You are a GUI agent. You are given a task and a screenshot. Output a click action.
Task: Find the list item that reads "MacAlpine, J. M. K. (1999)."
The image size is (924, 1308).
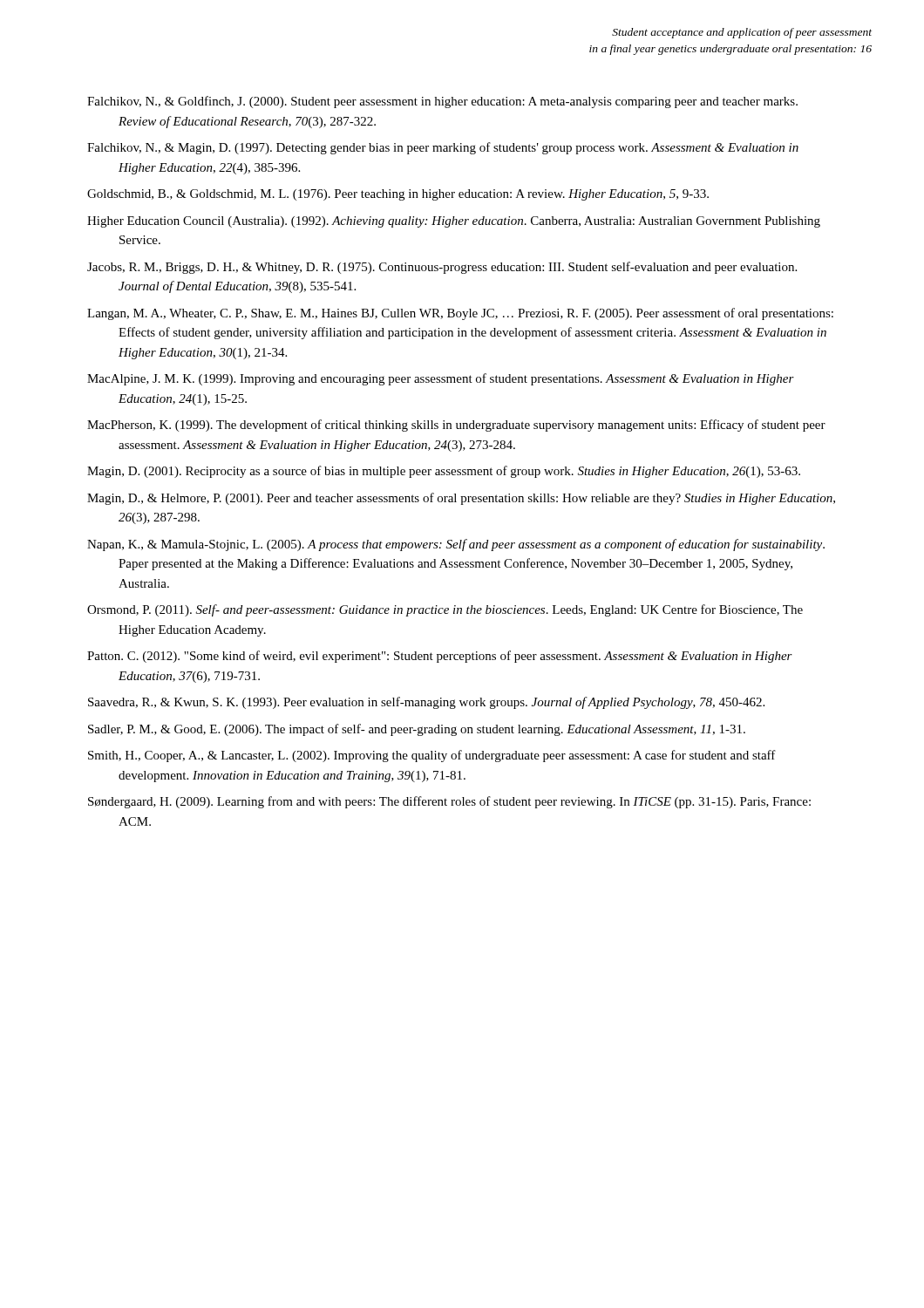click(440, 388)
